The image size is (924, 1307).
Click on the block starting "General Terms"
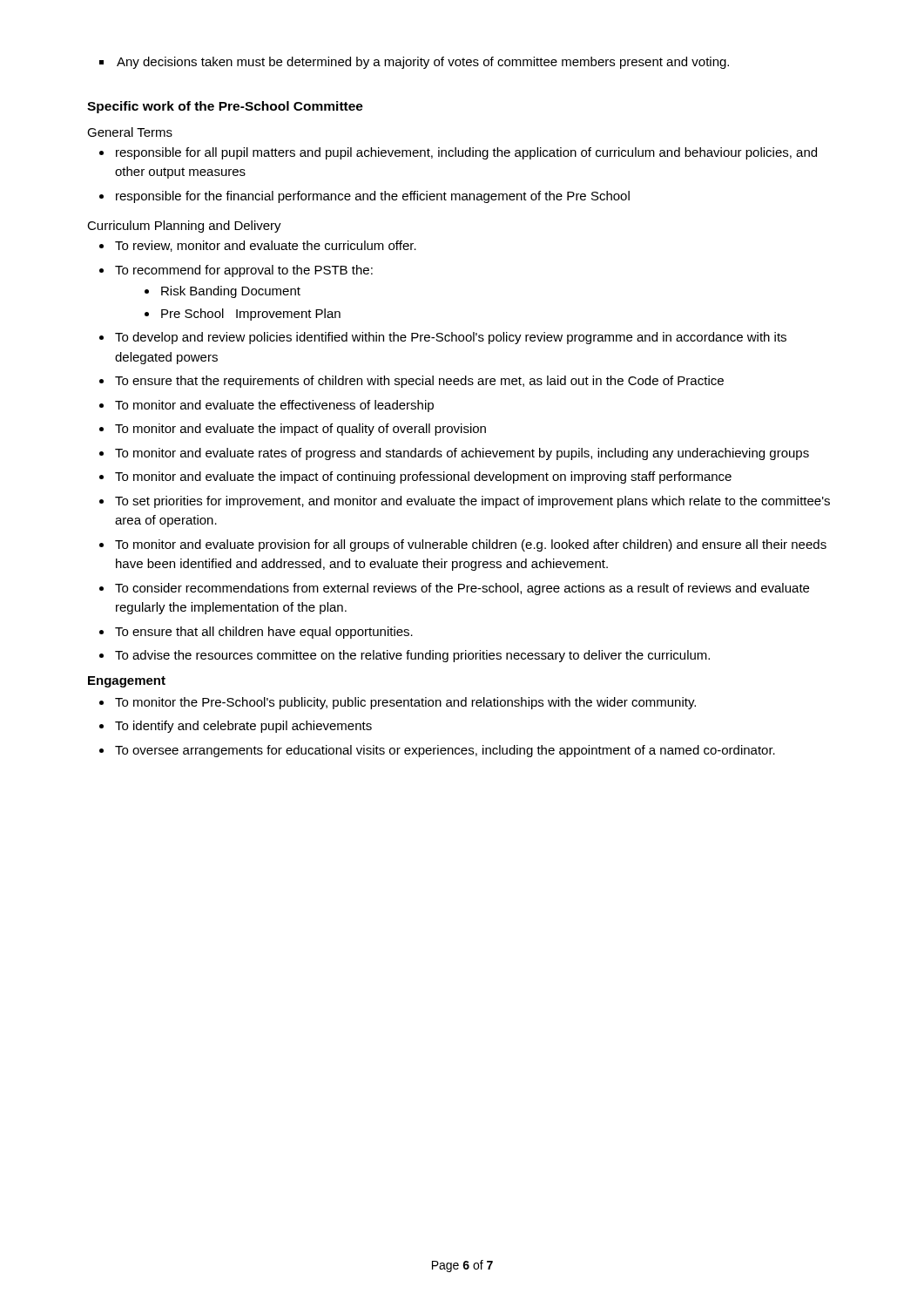point(130,132)
